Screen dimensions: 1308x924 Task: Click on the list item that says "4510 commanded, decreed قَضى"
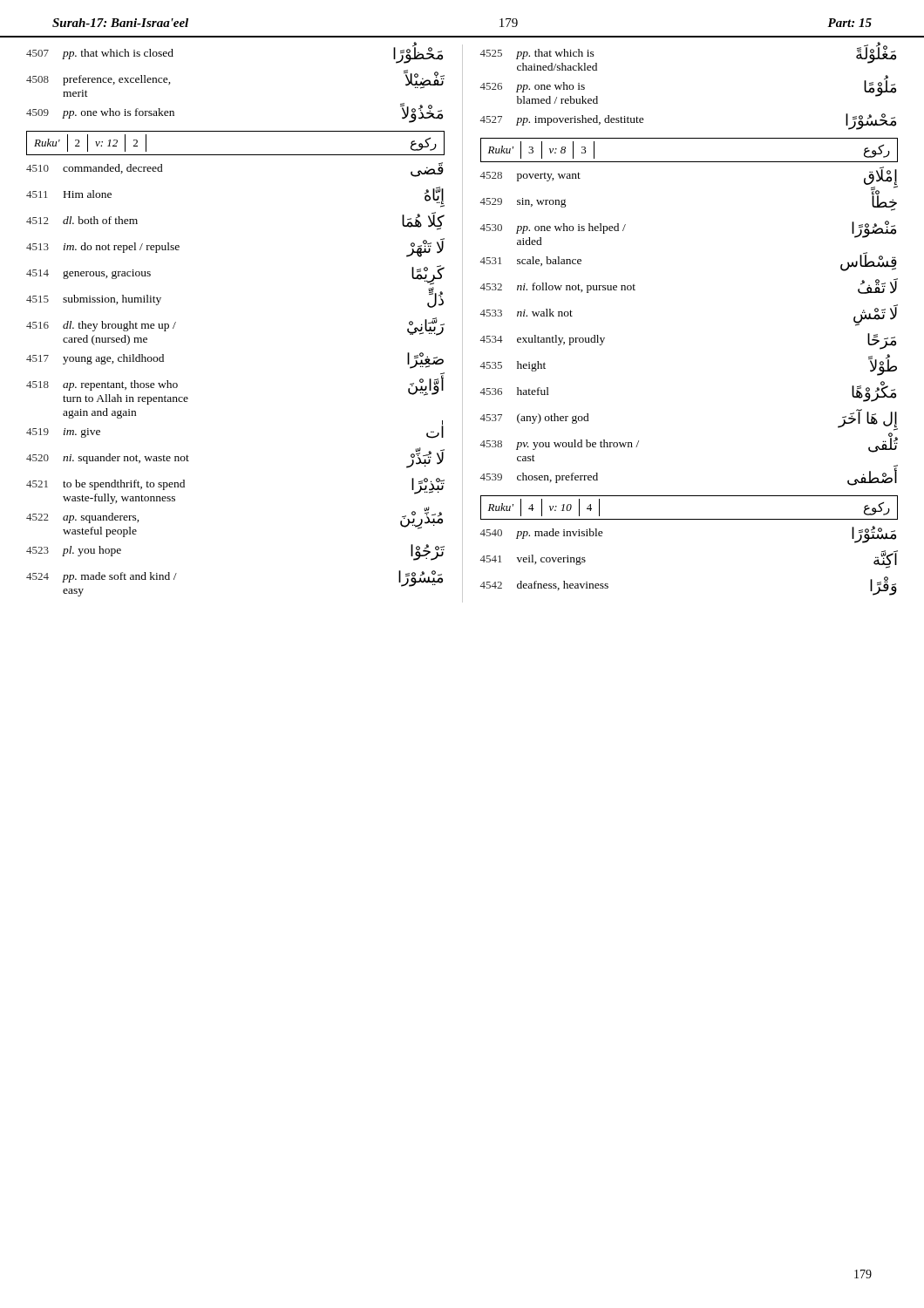point(105,170)
